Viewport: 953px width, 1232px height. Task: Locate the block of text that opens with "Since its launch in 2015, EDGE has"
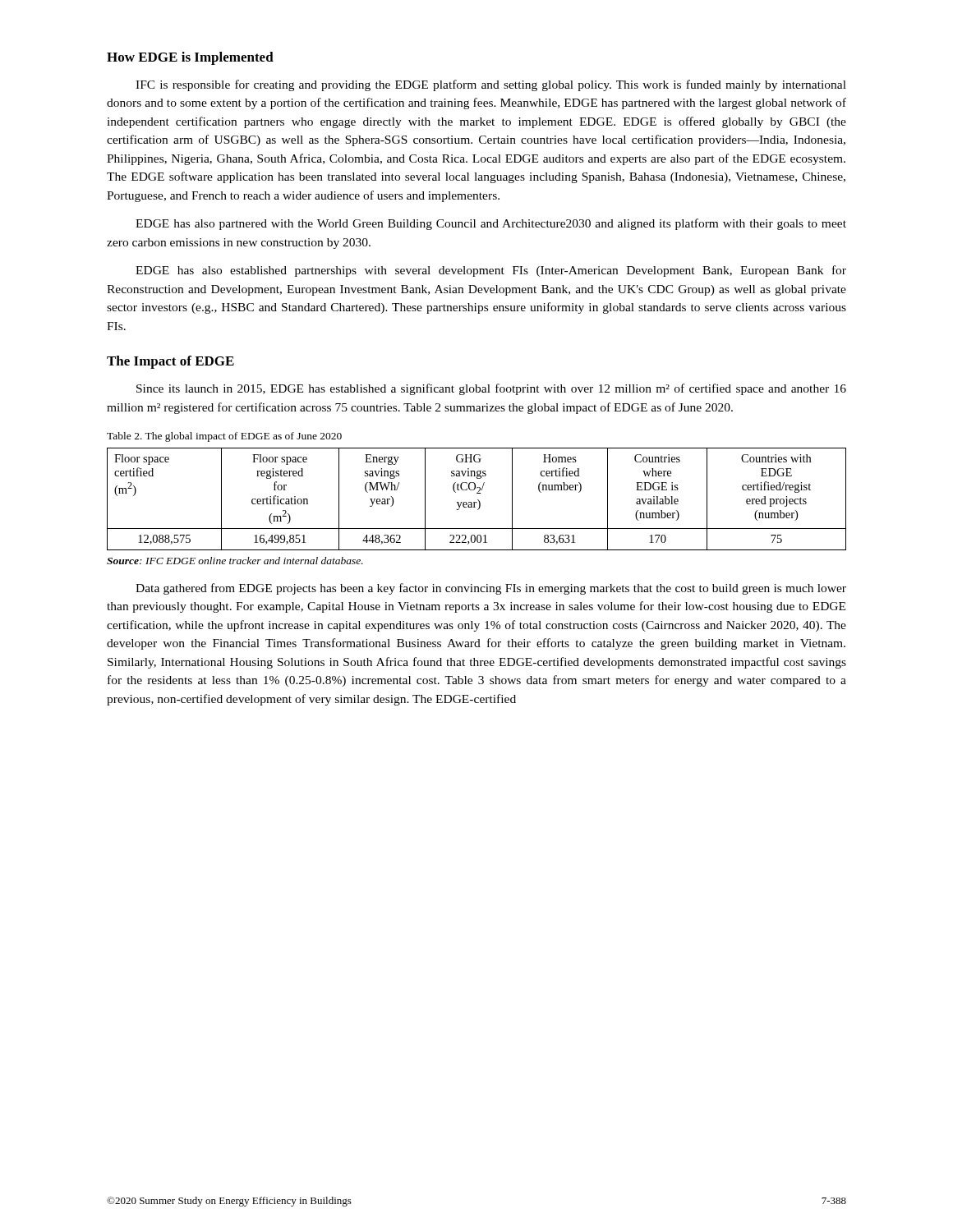point(476,397)
